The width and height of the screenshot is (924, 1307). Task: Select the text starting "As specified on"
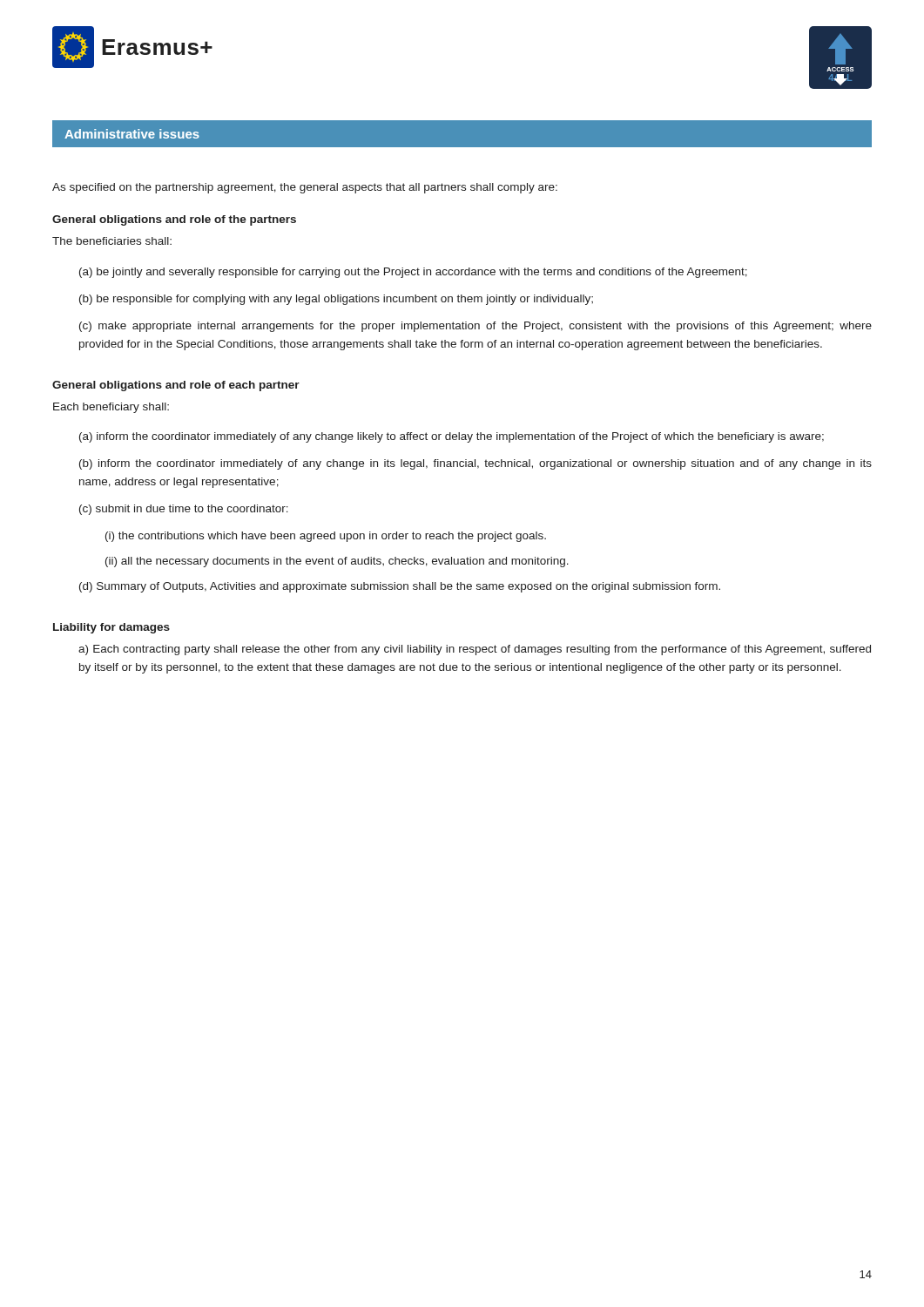point(305,187)
